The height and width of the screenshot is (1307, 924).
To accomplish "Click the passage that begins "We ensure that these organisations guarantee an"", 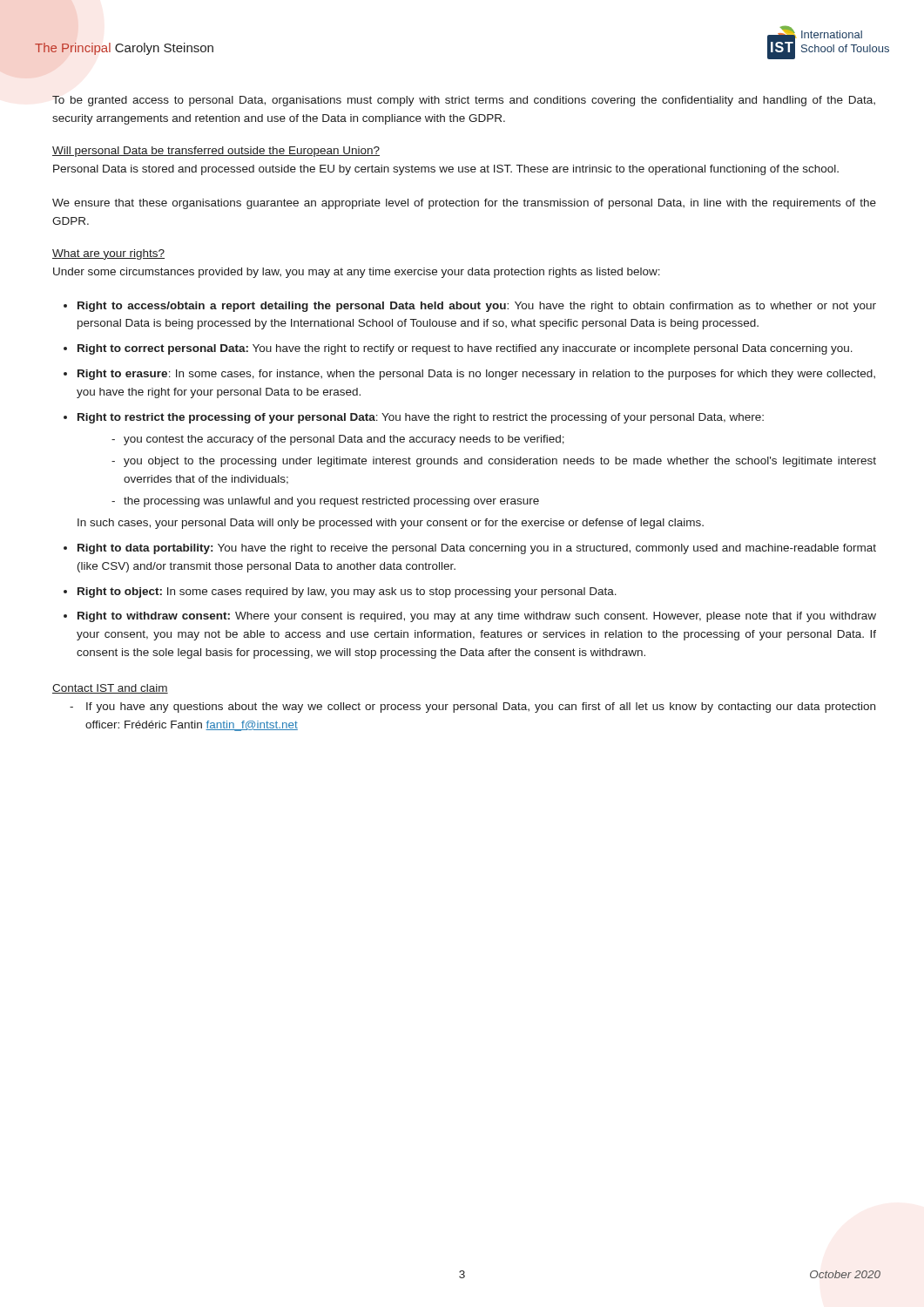I will [464, 211].
